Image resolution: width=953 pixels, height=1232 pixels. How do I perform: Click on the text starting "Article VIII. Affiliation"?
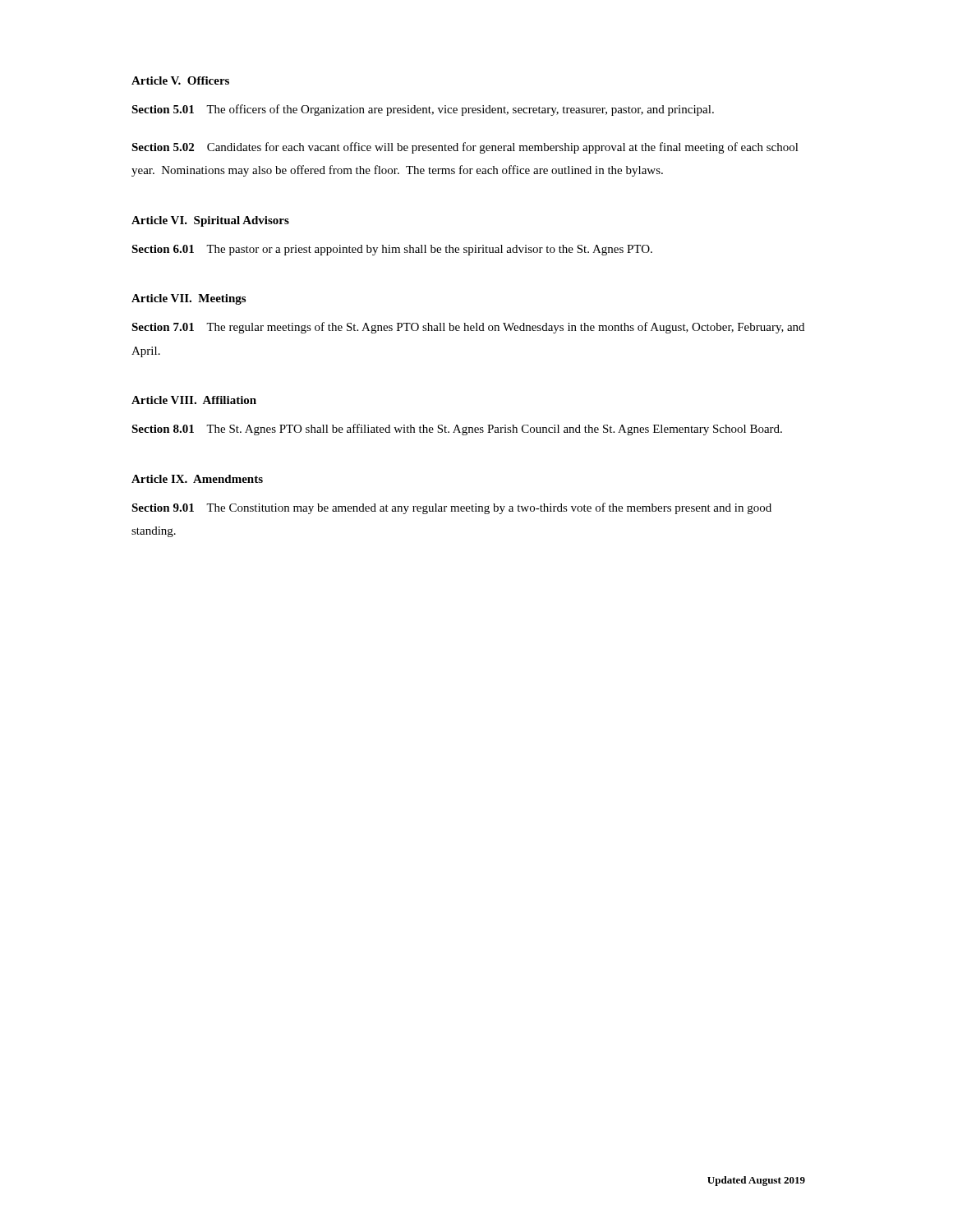(x=194, y=400)
